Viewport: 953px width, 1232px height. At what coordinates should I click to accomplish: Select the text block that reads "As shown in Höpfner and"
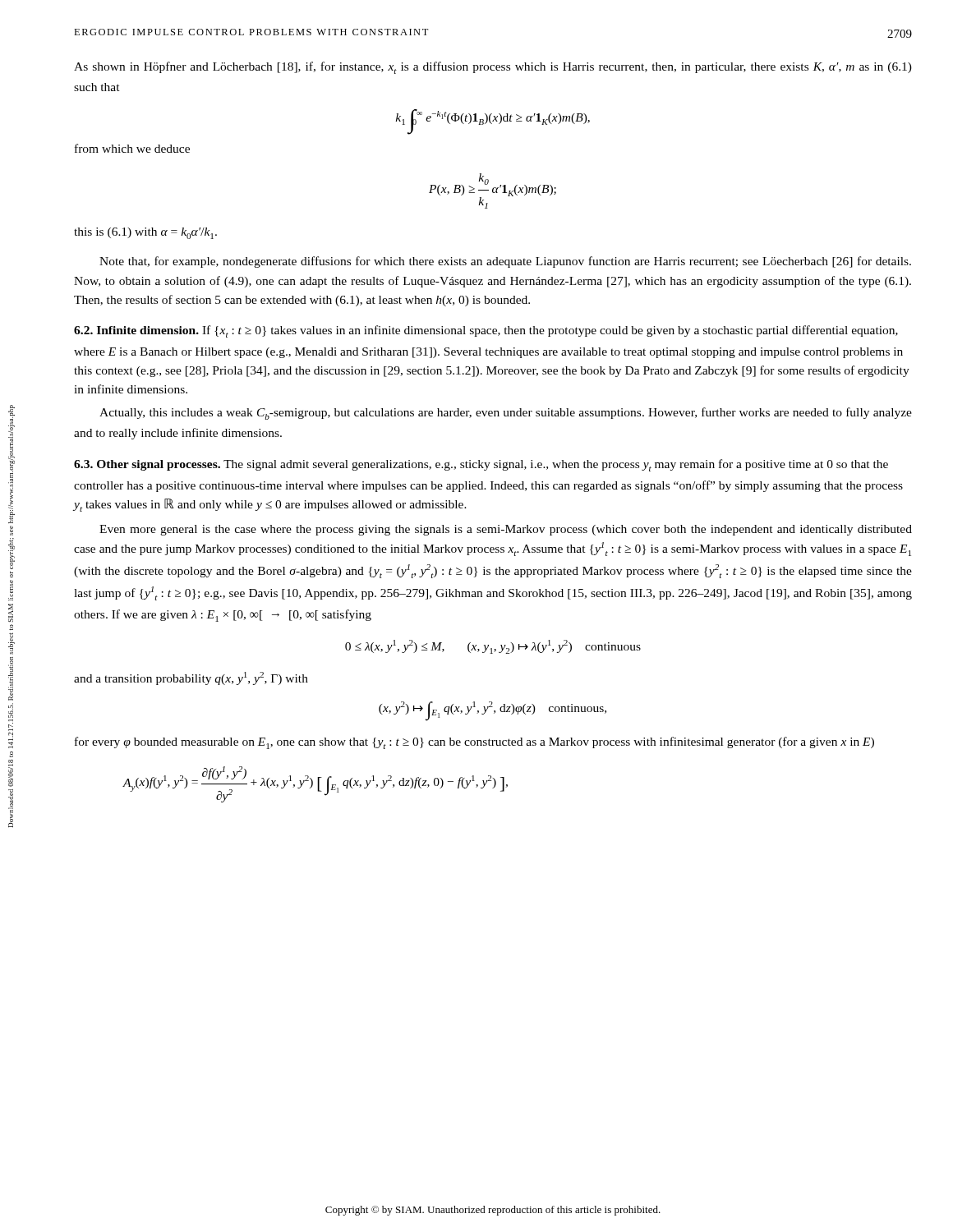[x=493, y=76]
